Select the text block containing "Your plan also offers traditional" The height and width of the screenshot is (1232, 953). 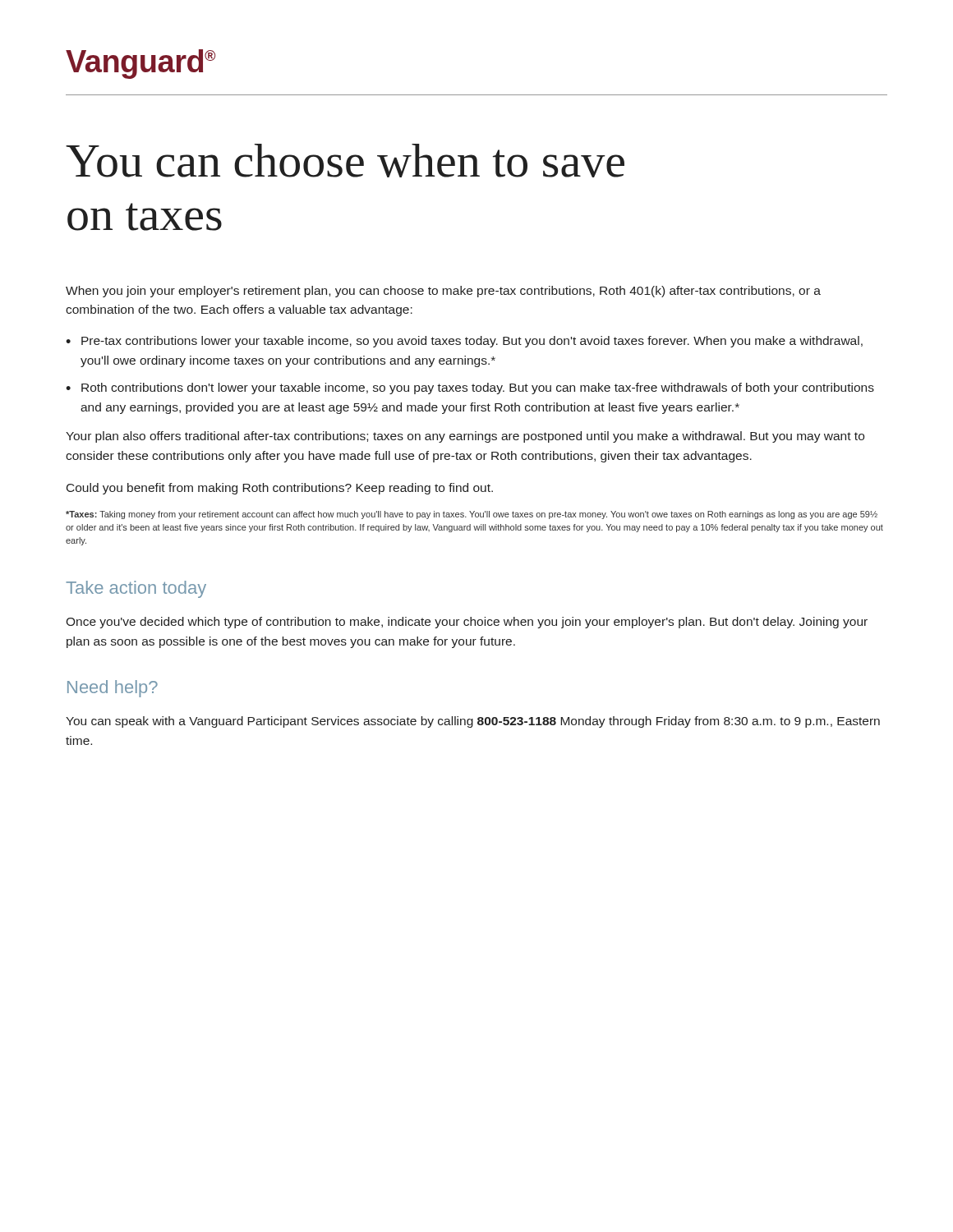pyautogui.click(x=476, y=446)
